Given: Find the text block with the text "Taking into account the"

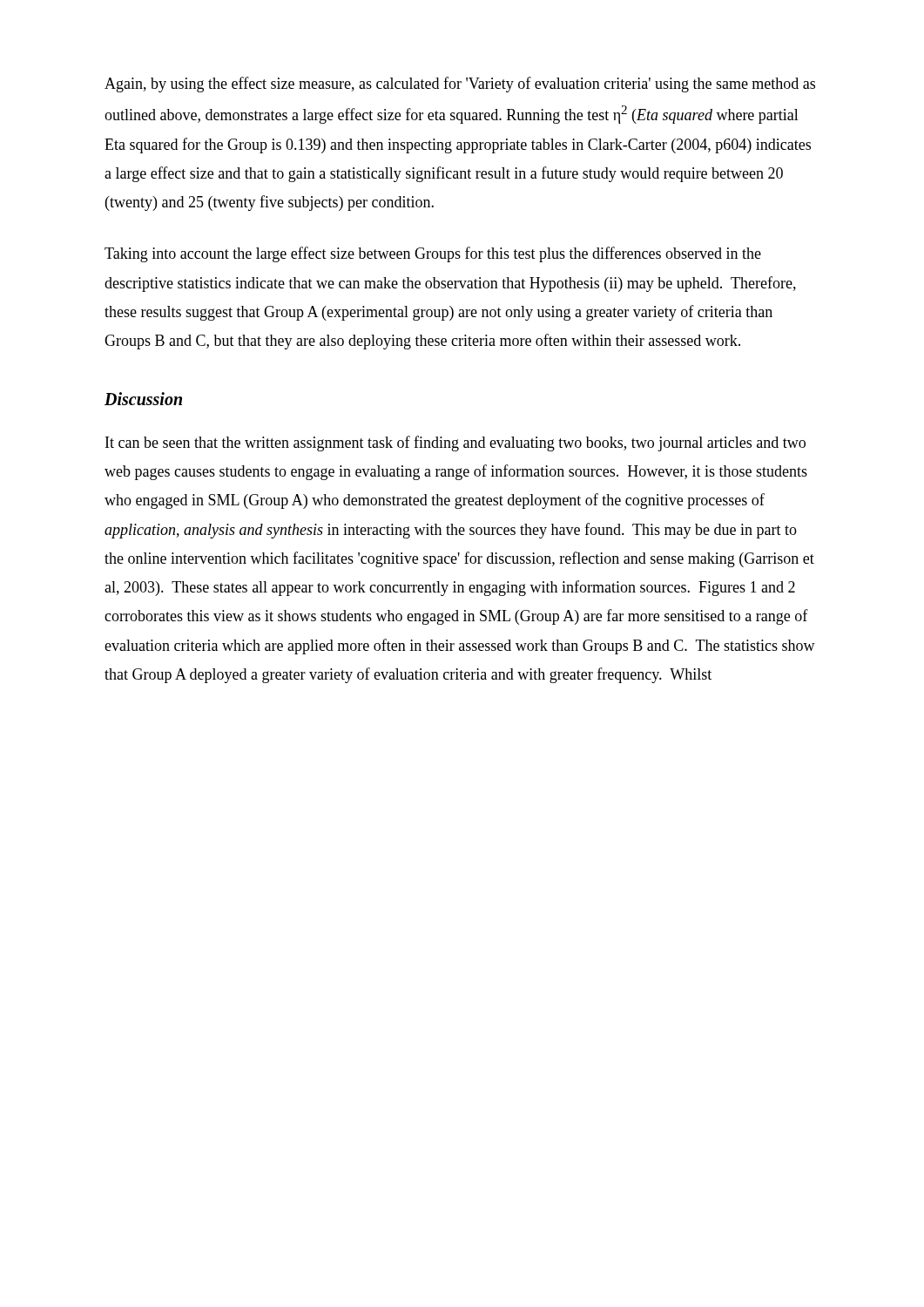Looking at the screenshot, I should click(x=450, y=298).
